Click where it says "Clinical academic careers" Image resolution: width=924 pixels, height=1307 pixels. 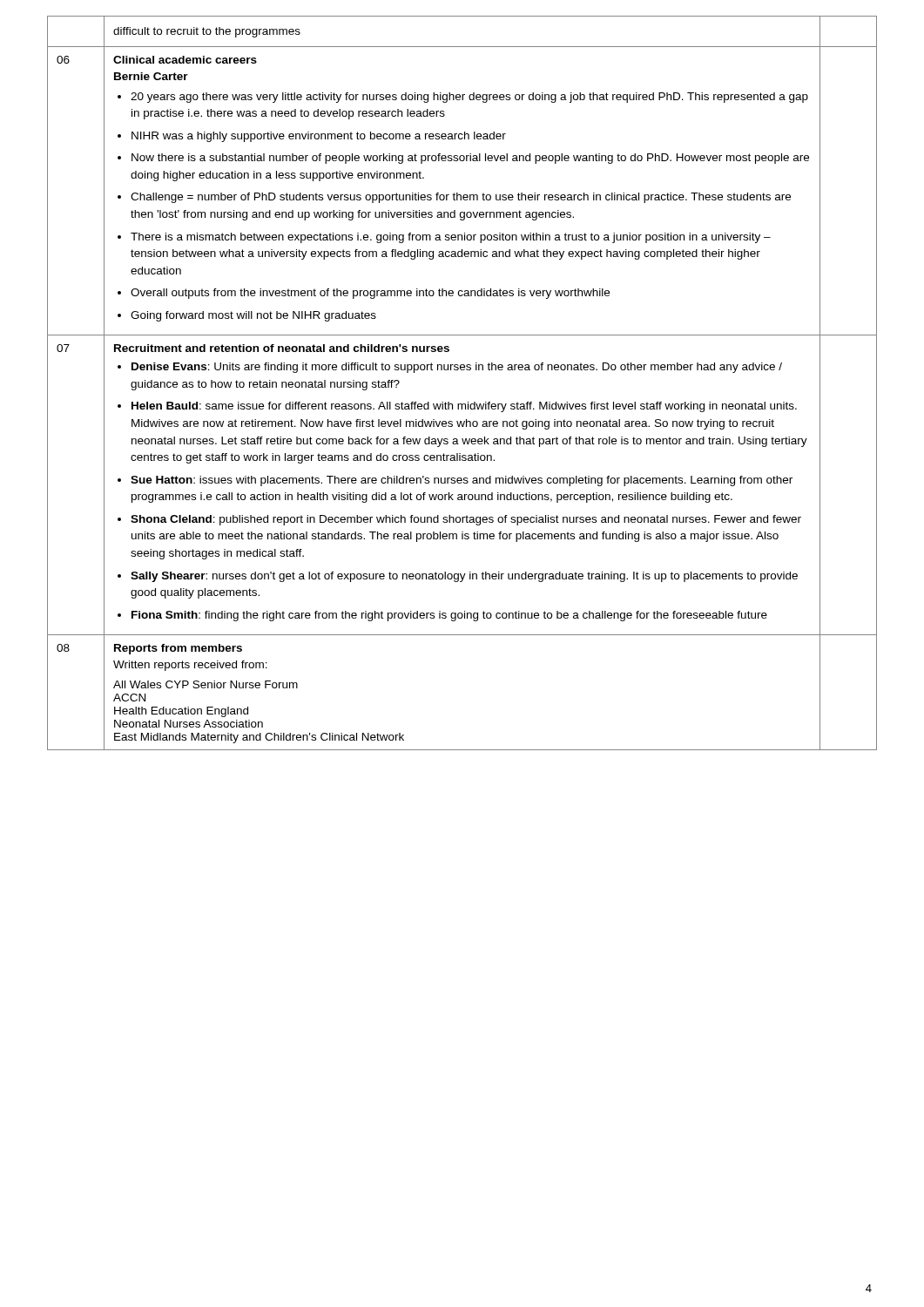pos(185,59)
